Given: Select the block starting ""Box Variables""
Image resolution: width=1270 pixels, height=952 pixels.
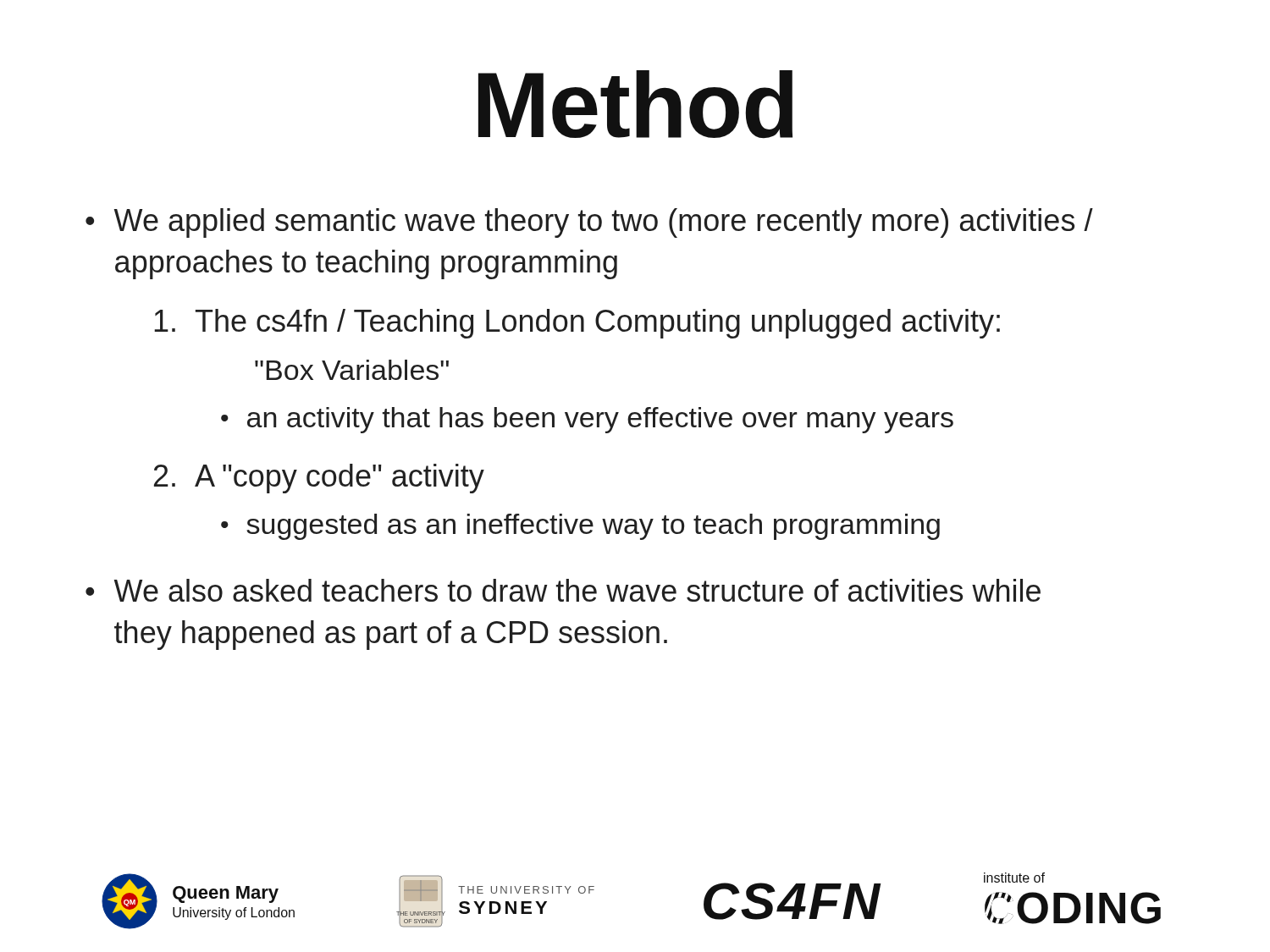Looking at the screenshot, I should pos(352,370).
